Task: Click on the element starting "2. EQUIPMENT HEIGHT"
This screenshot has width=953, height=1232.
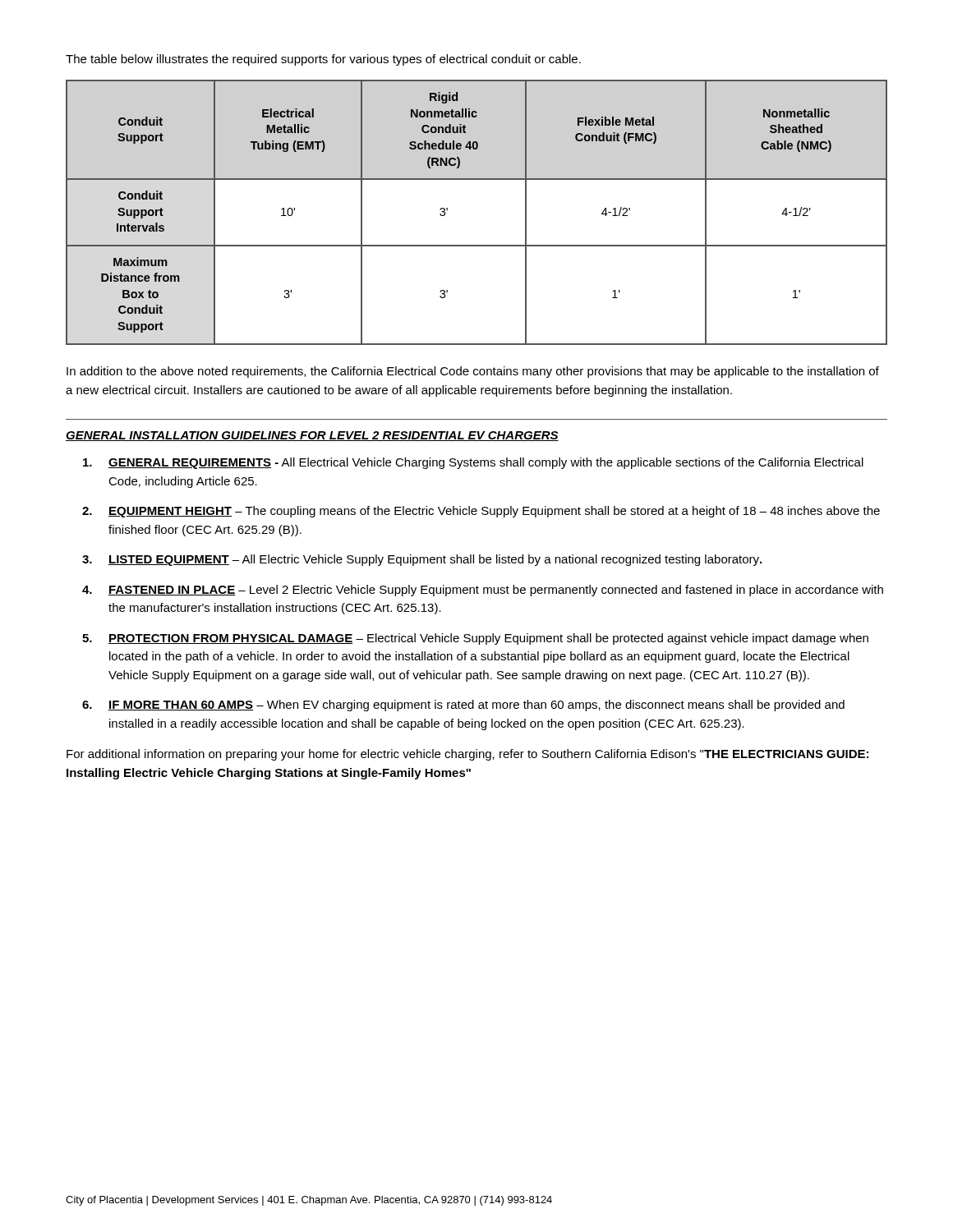Action: tap(485, 520)
